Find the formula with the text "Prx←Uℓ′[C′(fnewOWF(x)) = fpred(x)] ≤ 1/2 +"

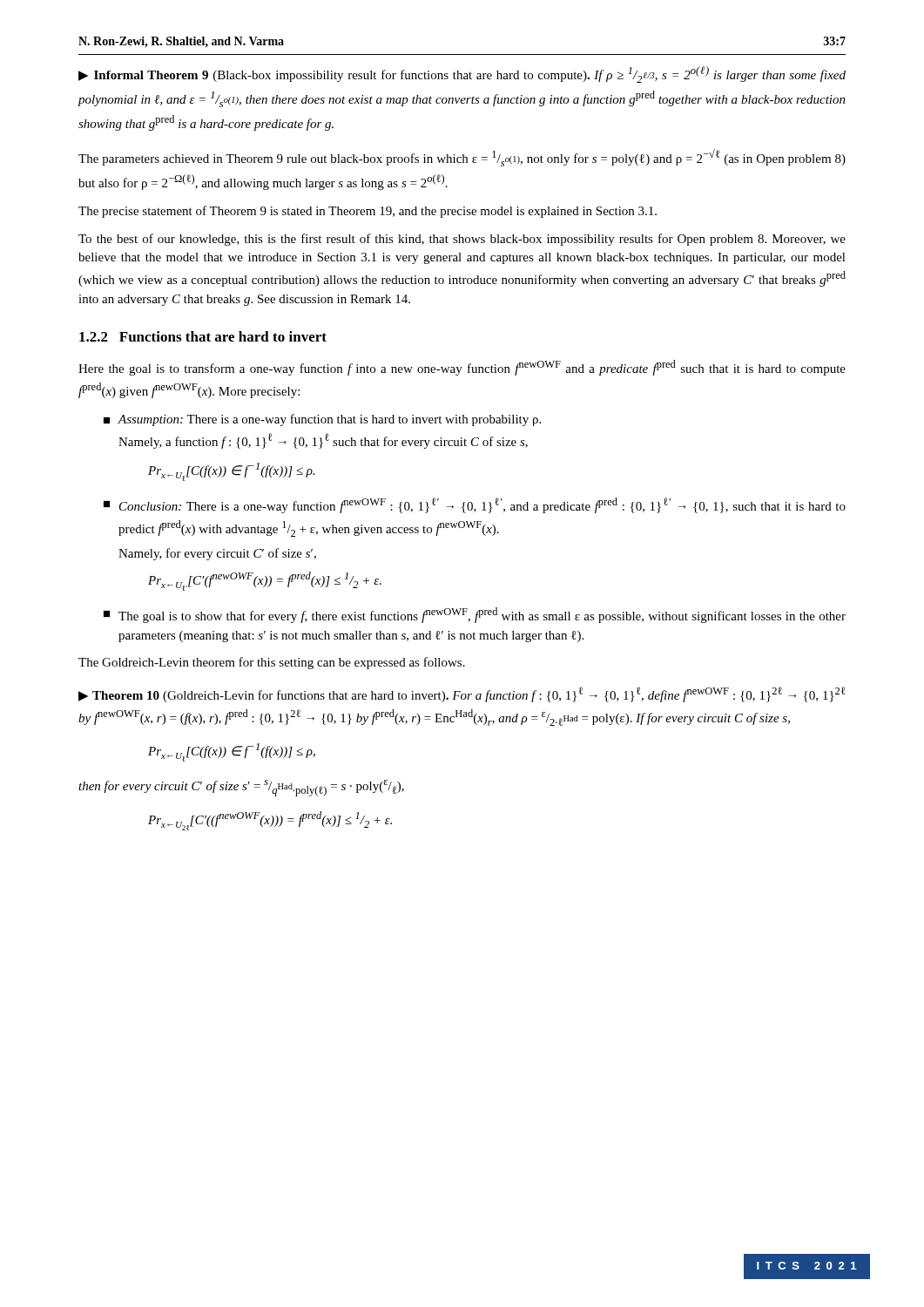(265, 582)
